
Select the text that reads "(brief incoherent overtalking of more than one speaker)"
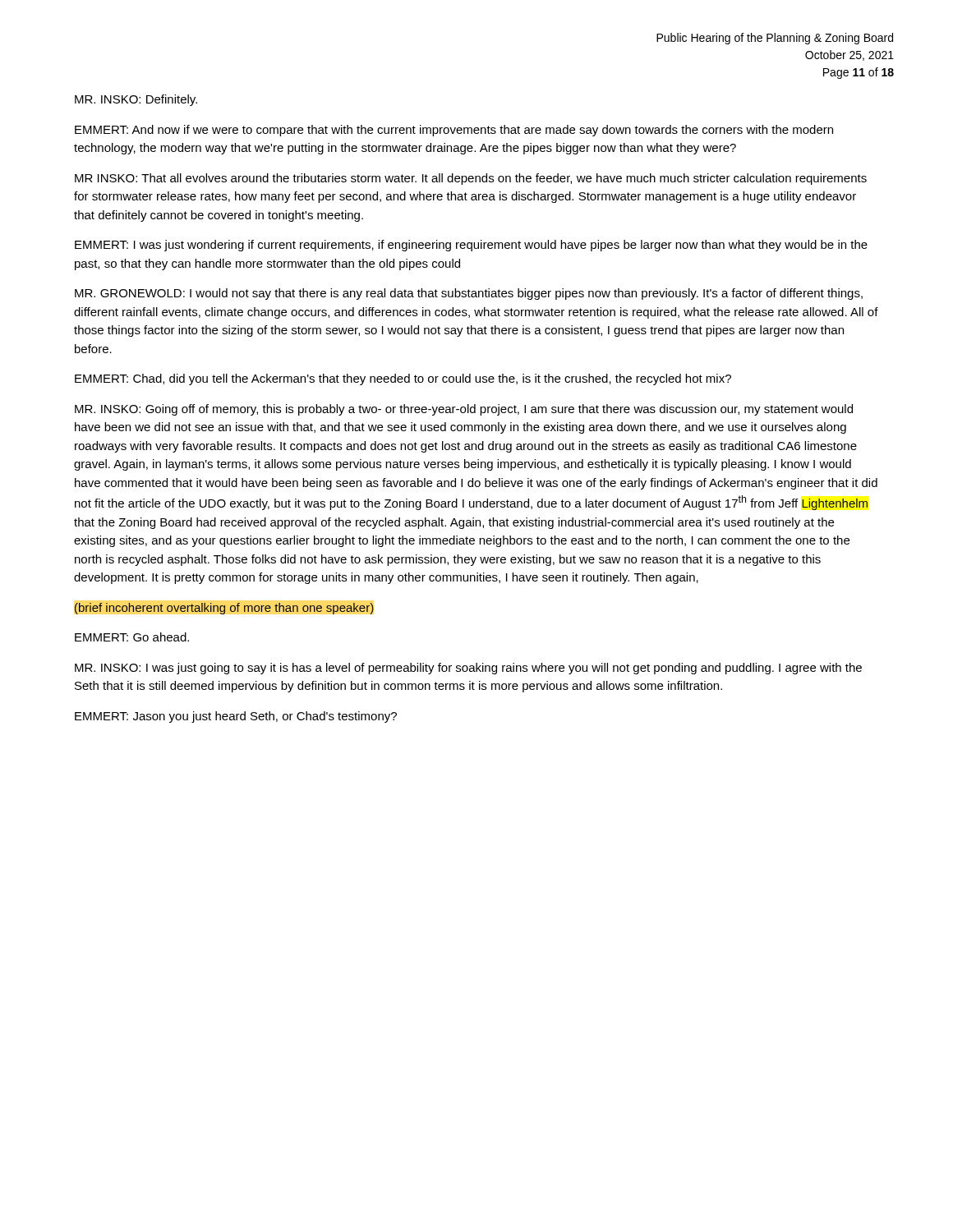[x=224, y=607]
